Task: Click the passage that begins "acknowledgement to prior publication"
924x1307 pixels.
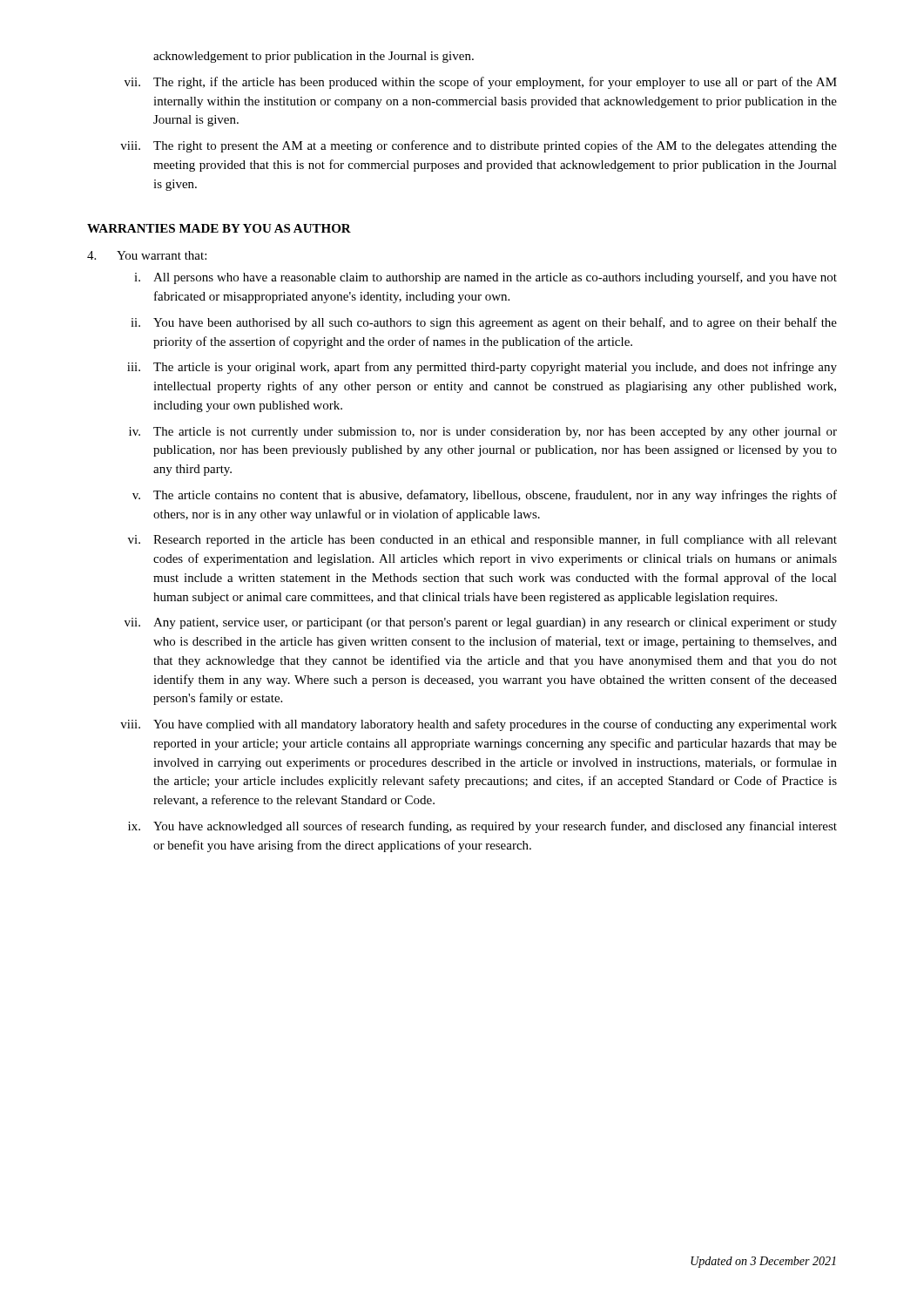Action: pos(462,57)
